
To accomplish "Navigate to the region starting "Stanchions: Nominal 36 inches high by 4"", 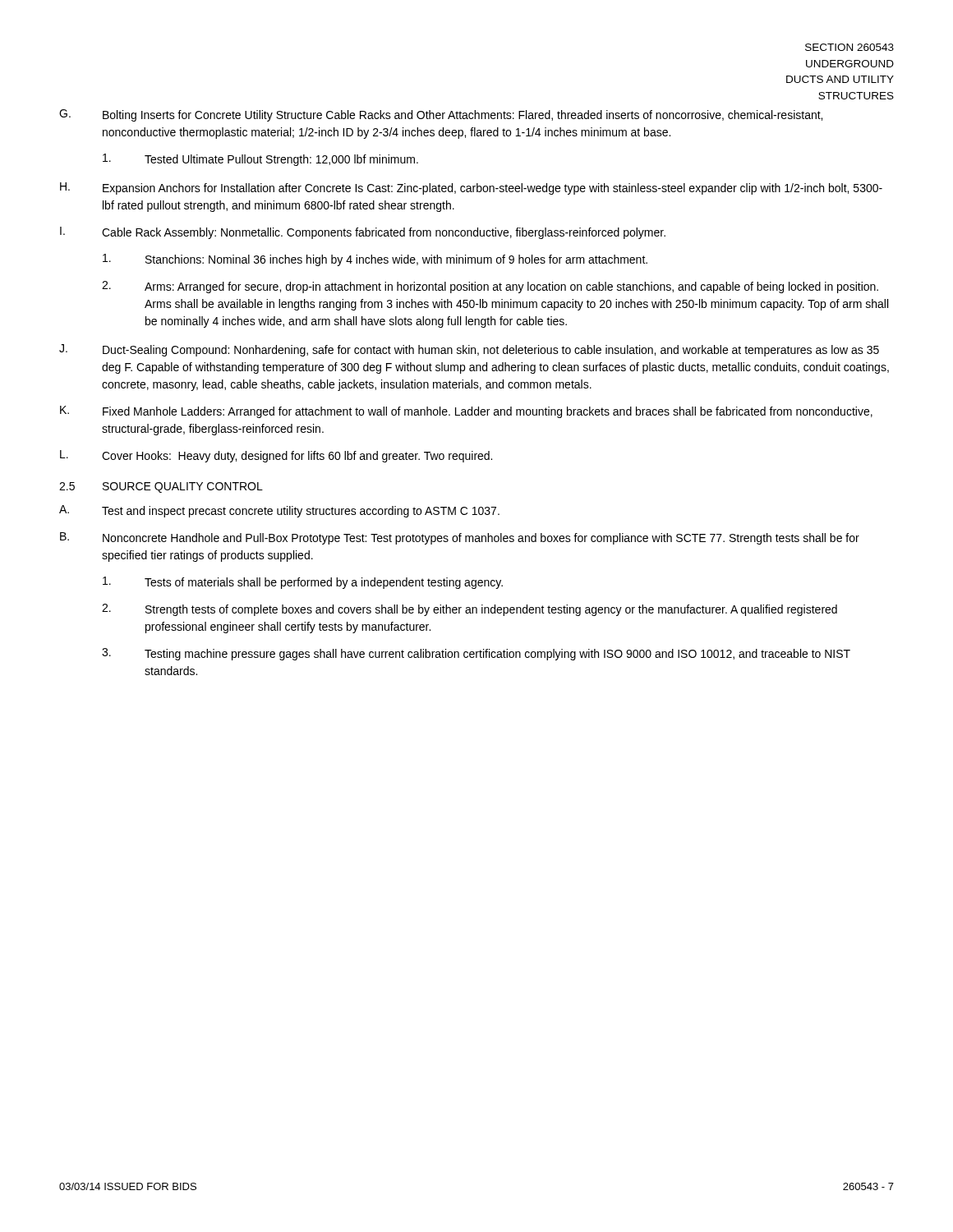I will coord(498,260).
